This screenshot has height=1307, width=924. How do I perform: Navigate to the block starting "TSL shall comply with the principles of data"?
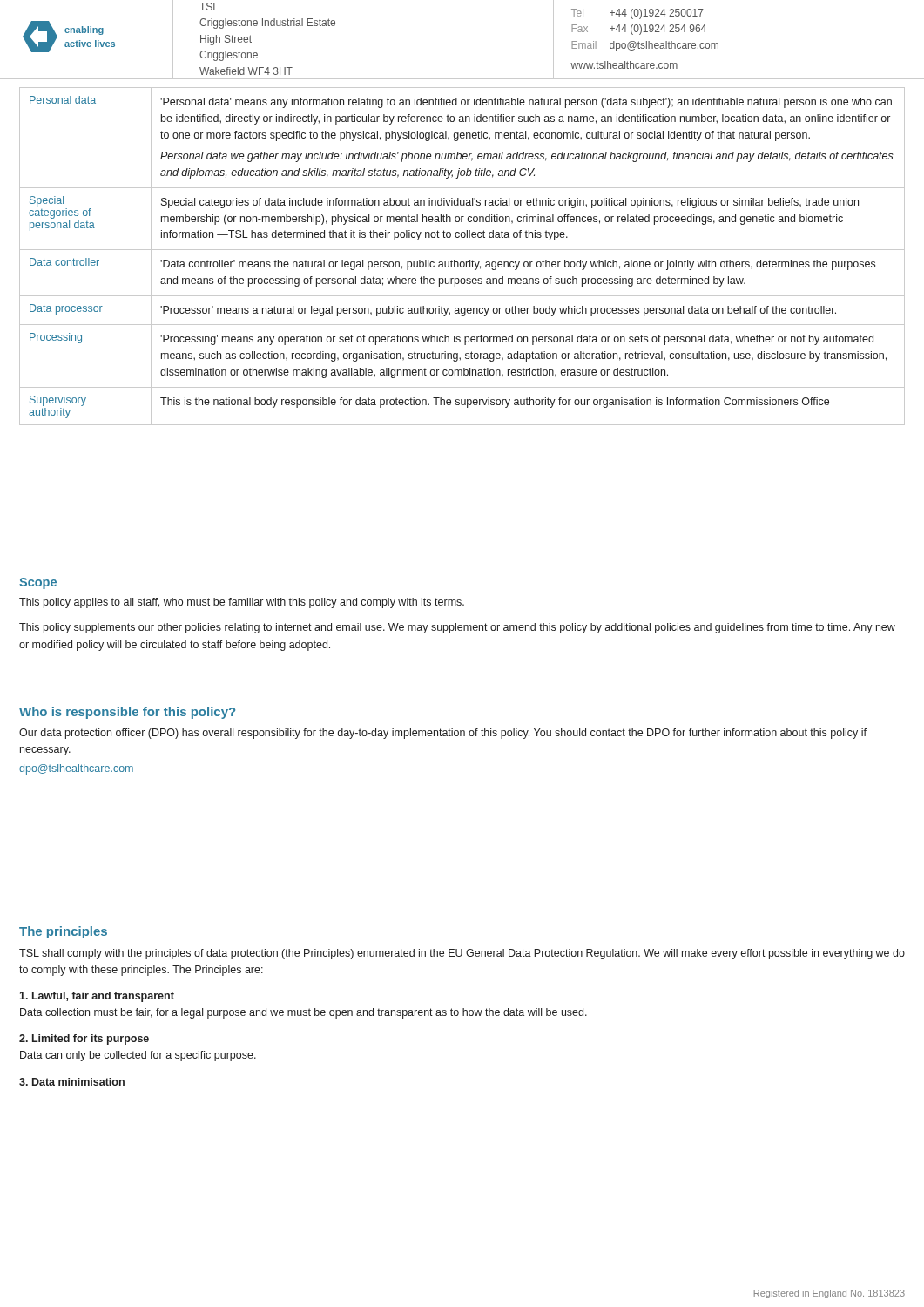pos(462,962)
